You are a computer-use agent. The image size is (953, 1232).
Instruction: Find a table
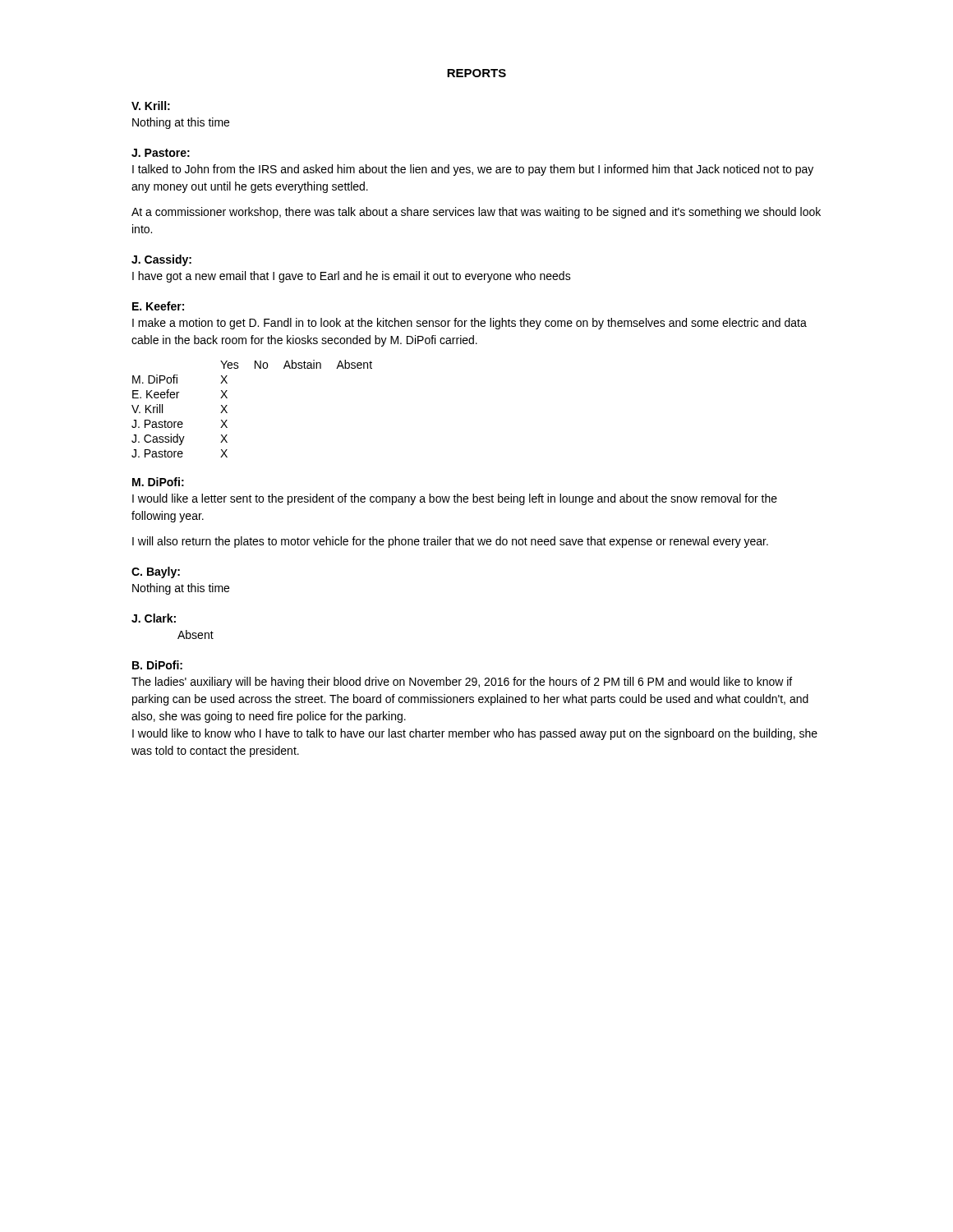coord(476,409)
